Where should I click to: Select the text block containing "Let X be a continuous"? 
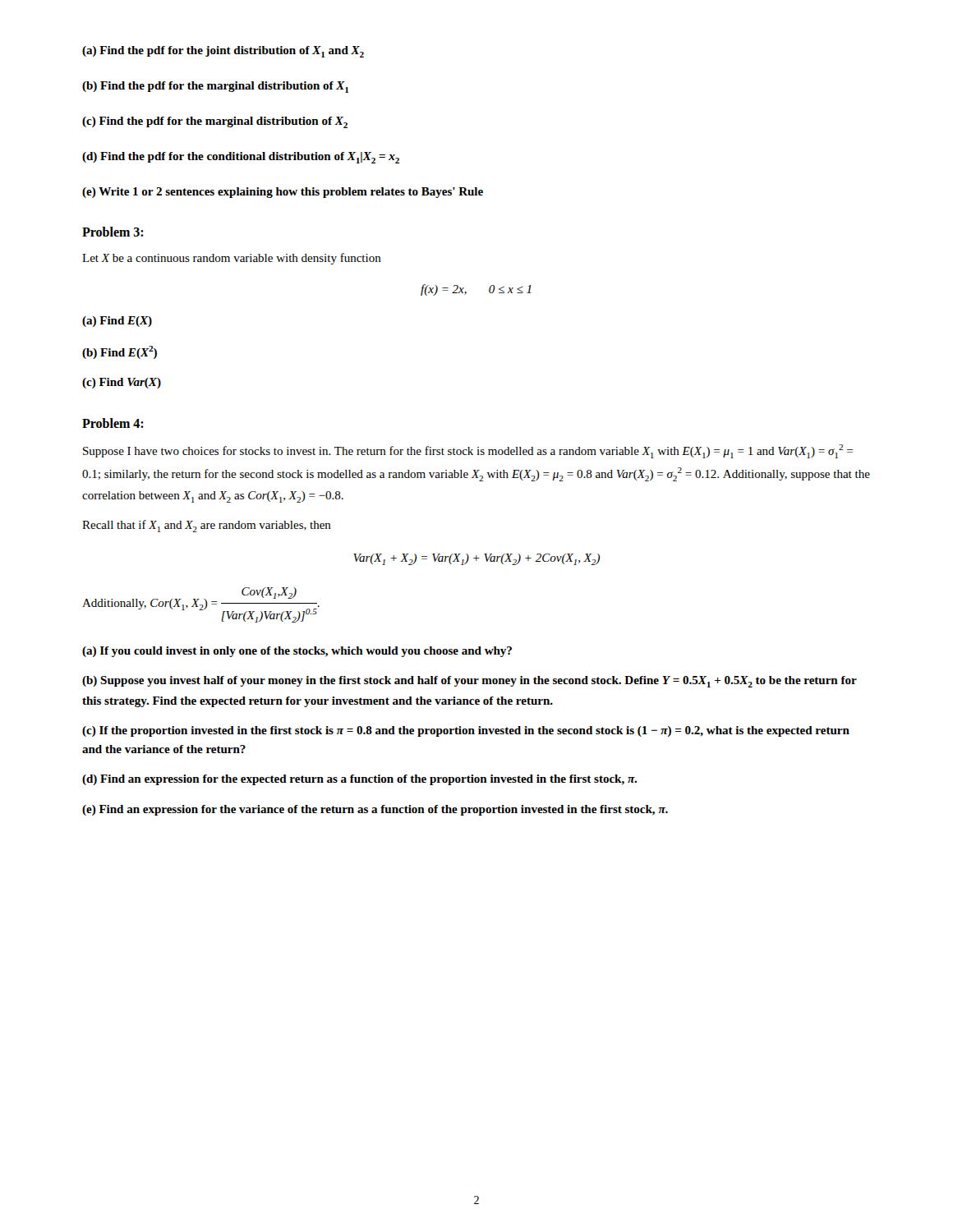click(x=232, y=258)
